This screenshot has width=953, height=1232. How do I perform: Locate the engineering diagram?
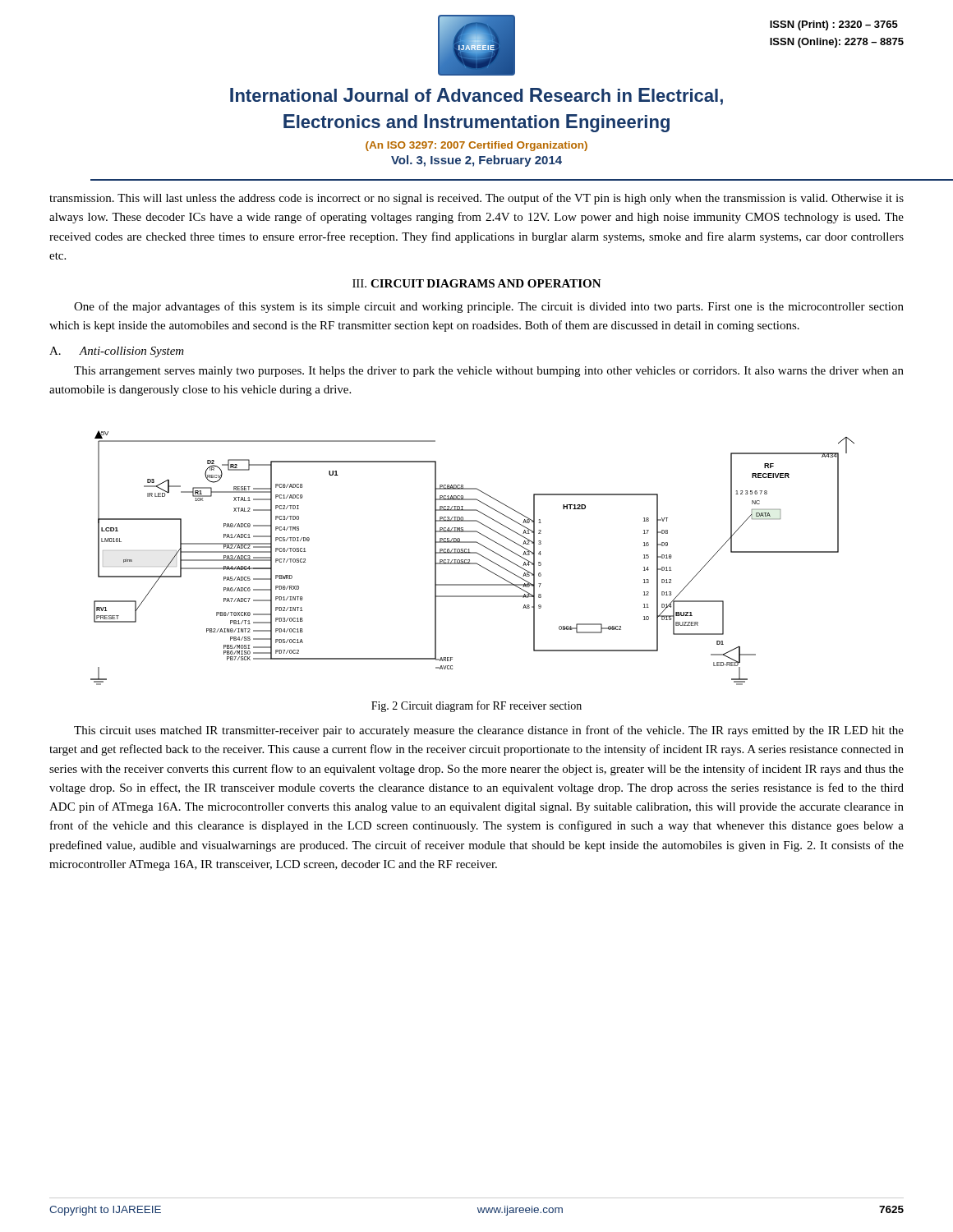click(476, 554)
